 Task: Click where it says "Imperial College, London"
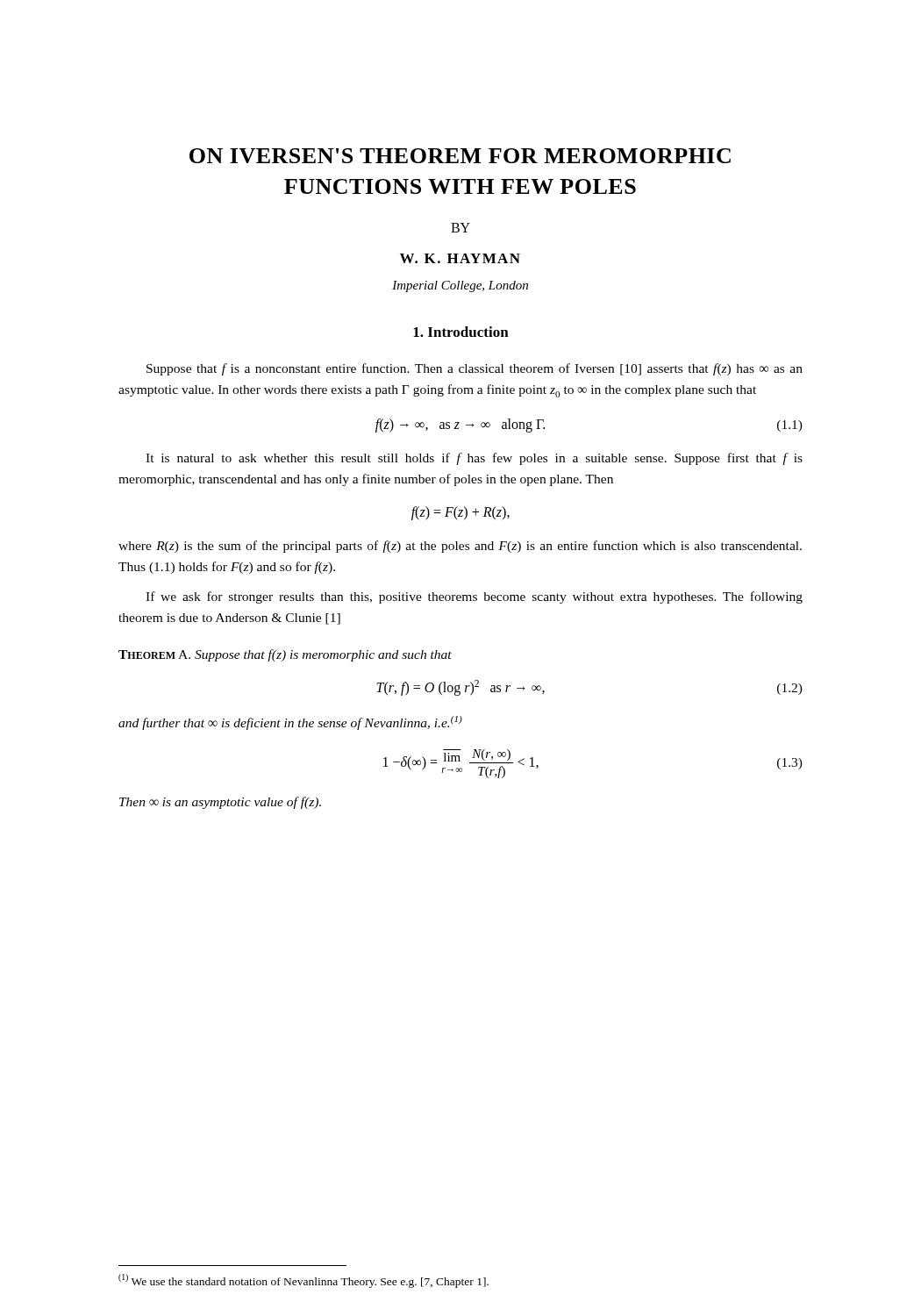(x=460, y=285)
